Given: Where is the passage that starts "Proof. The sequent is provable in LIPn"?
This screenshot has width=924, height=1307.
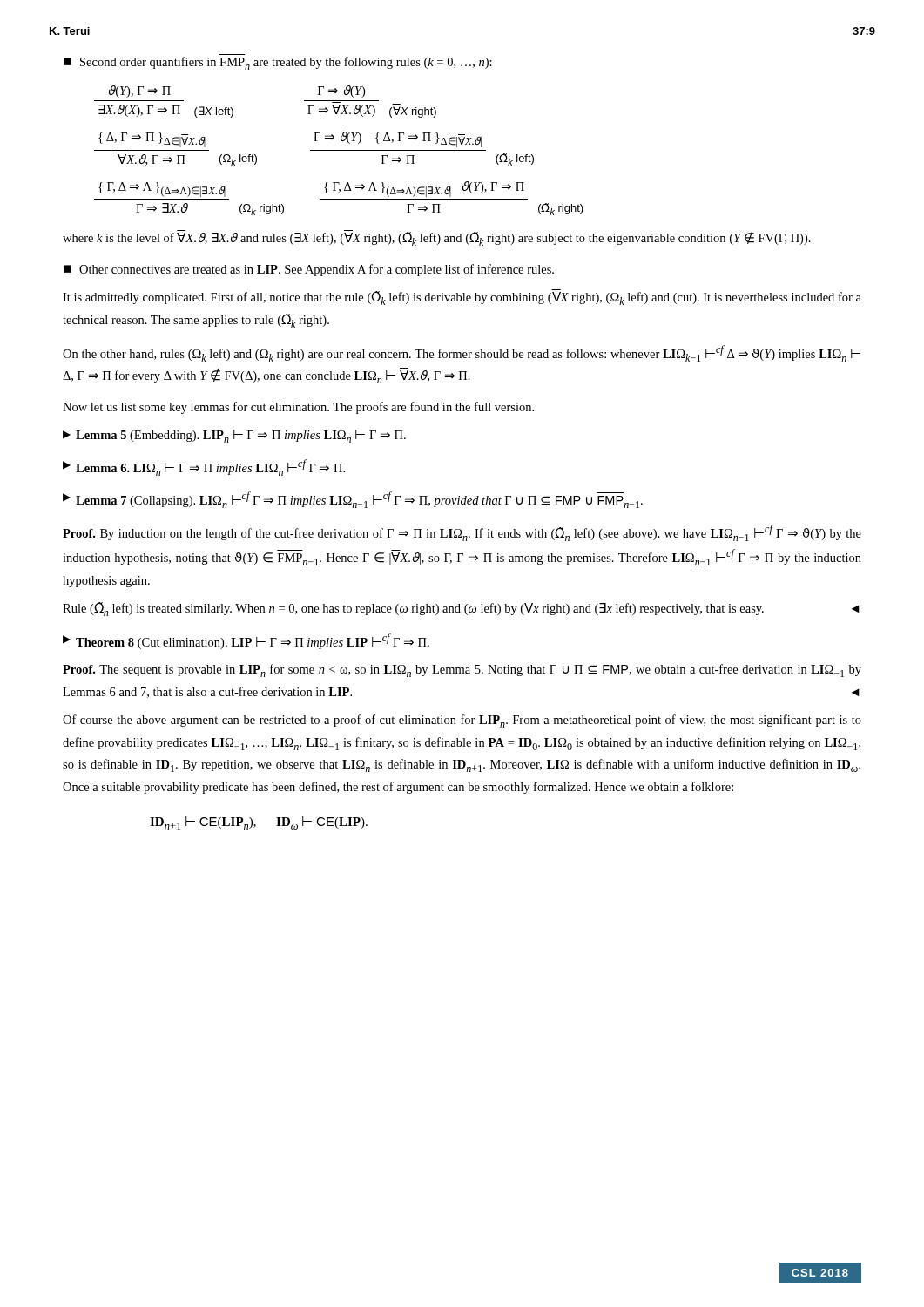Looking at the screenshot, I should coord(462,682).
